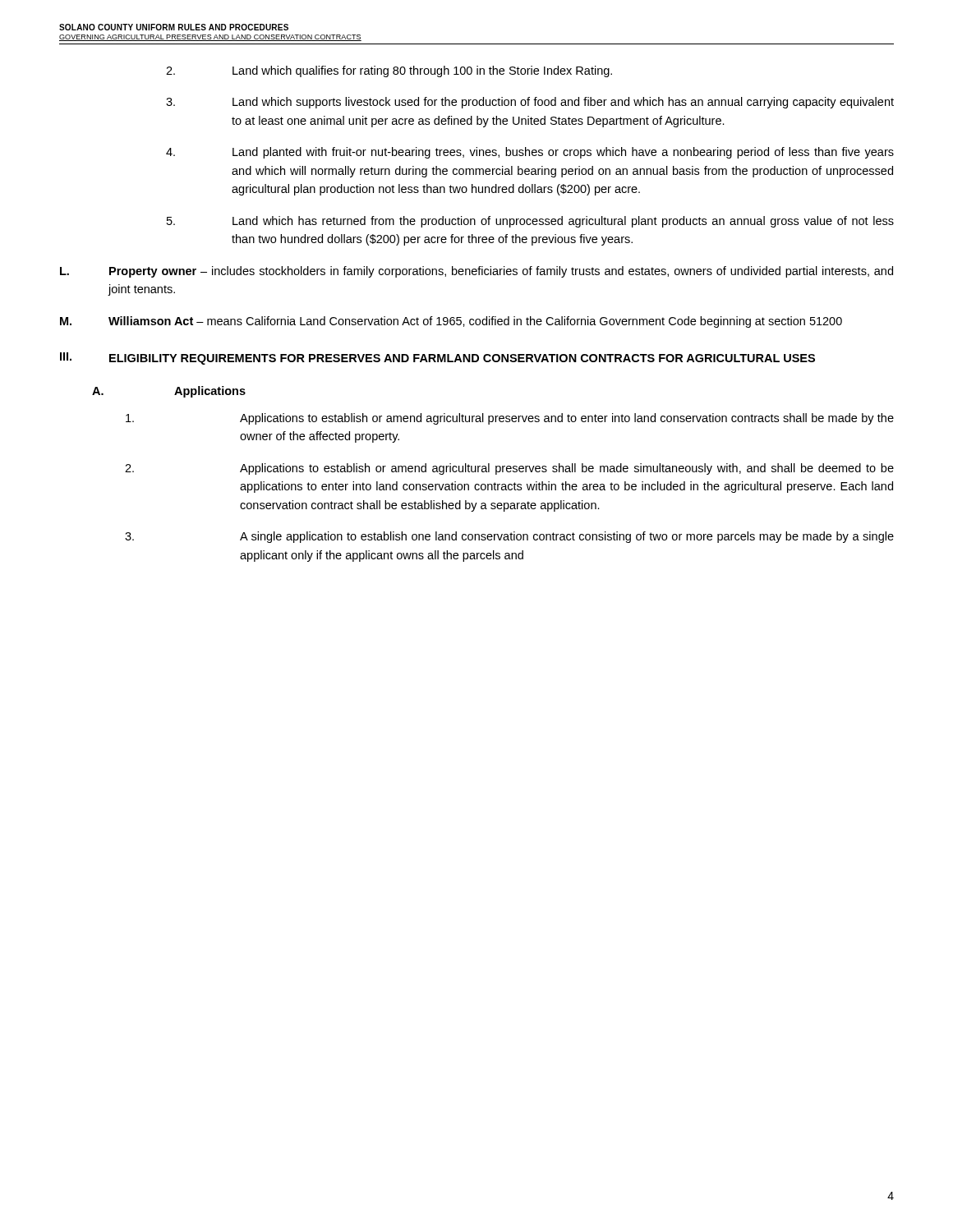The width and height of the screenshot is (953, 1232).
Task: Find the block on this page that starts "3. Land which"
Action: click(x=476, y=112)
